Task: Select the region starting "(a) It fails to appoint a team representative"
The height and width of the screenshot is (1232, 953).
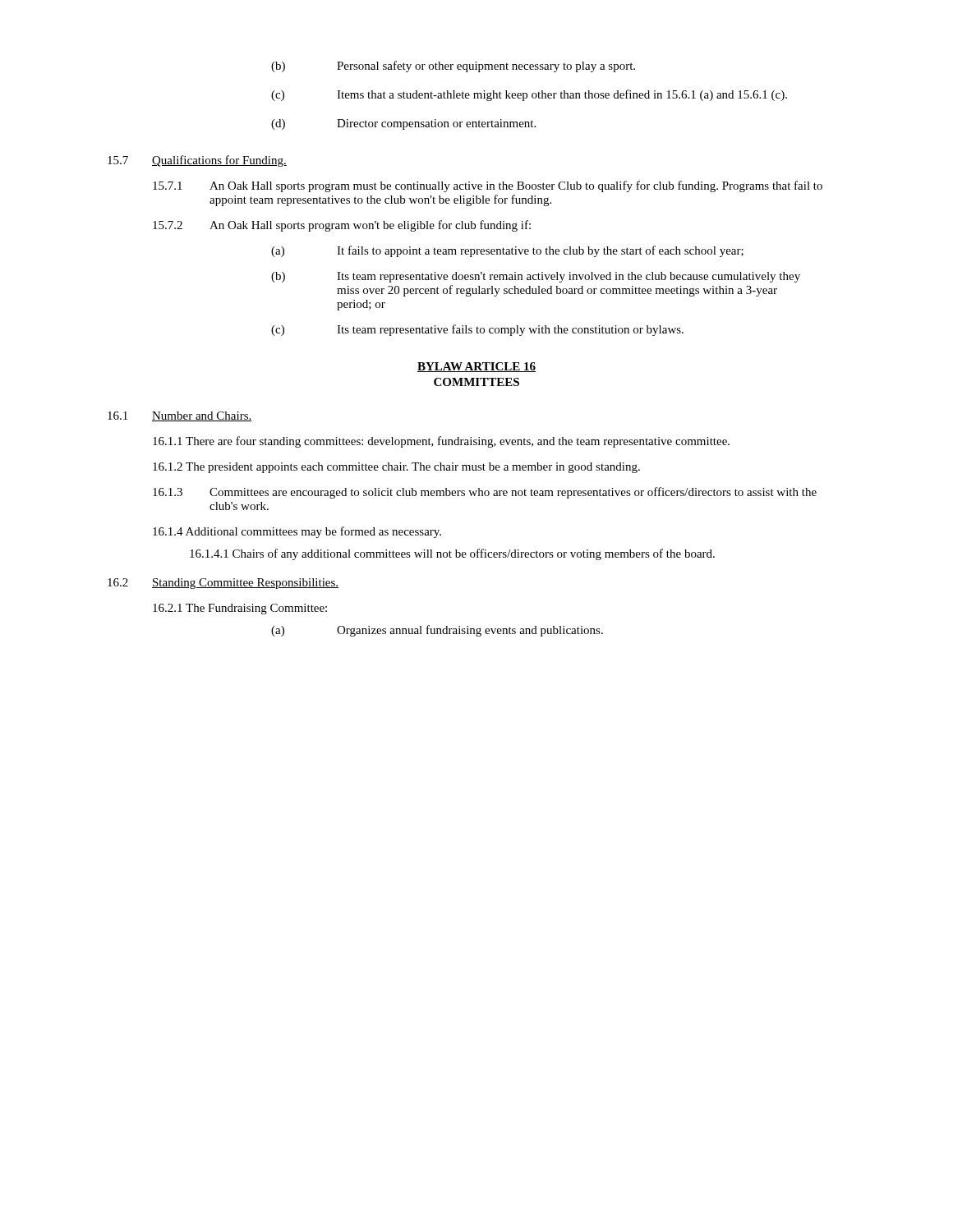Action: [508, 251]
